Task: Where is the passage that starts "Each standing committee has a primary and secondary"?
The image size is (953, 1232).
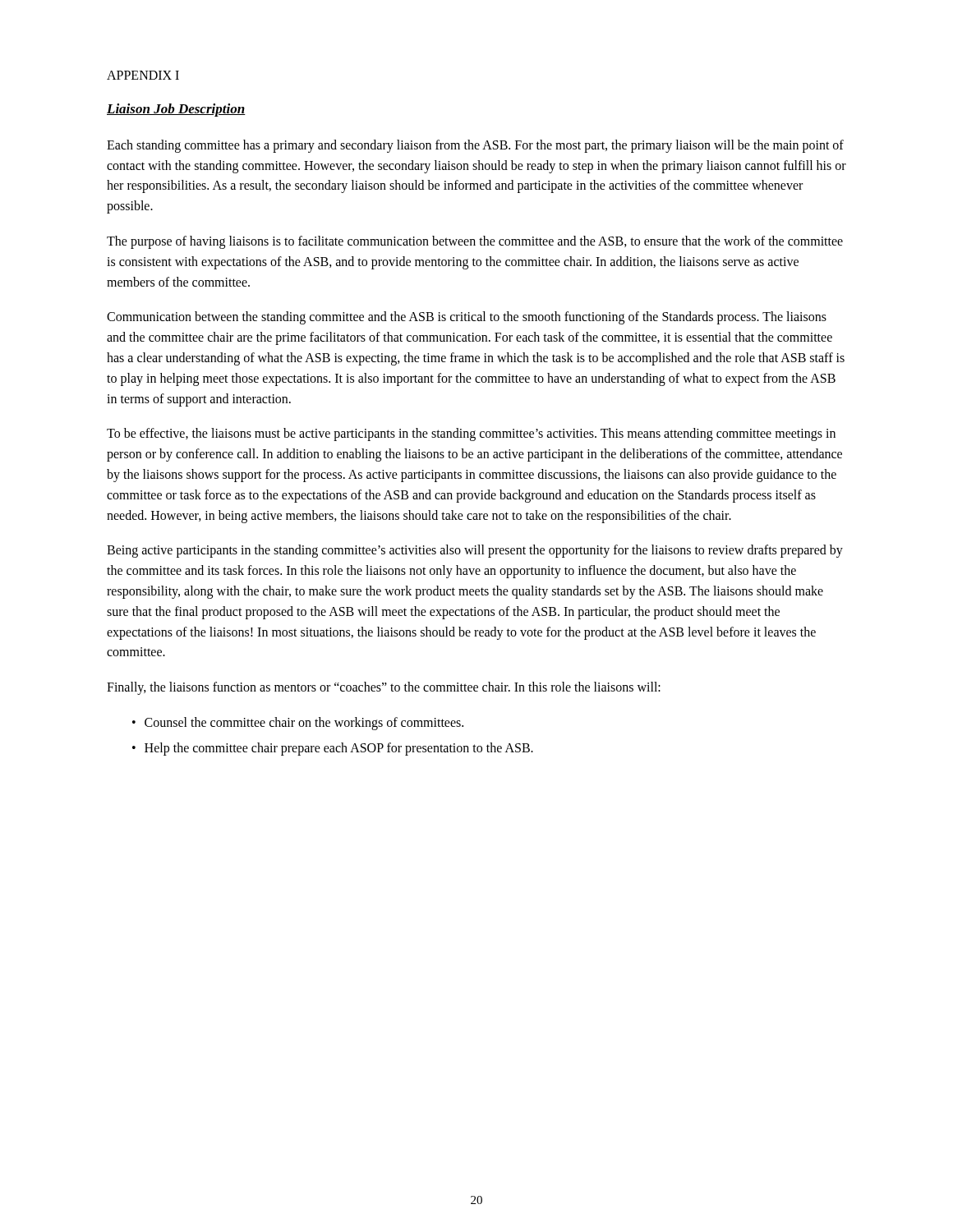Action: point(476,175)
